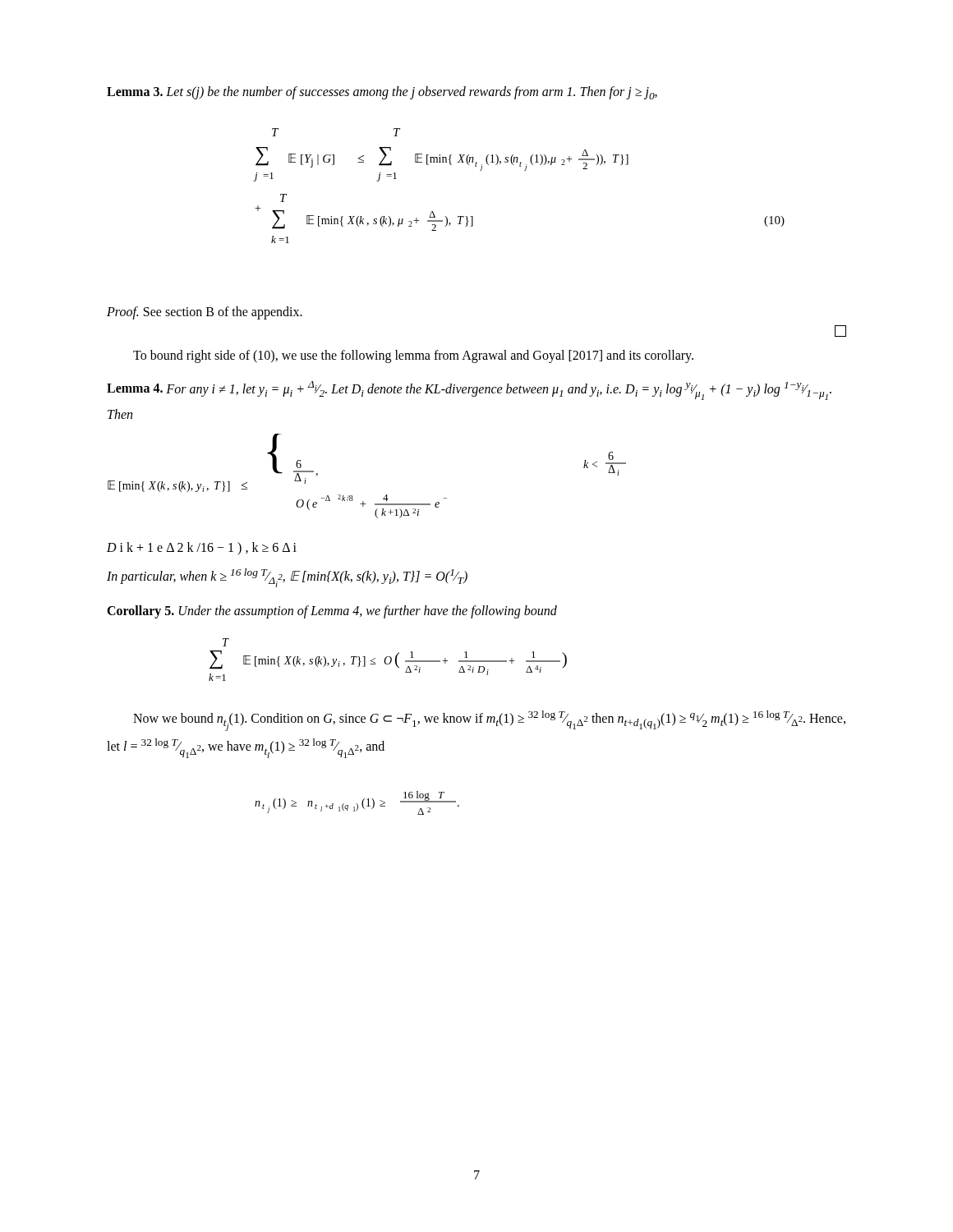
Task: Find the text block that reads "Corollary 5. Under the assumption"
Action: click(x=332, y=611)
